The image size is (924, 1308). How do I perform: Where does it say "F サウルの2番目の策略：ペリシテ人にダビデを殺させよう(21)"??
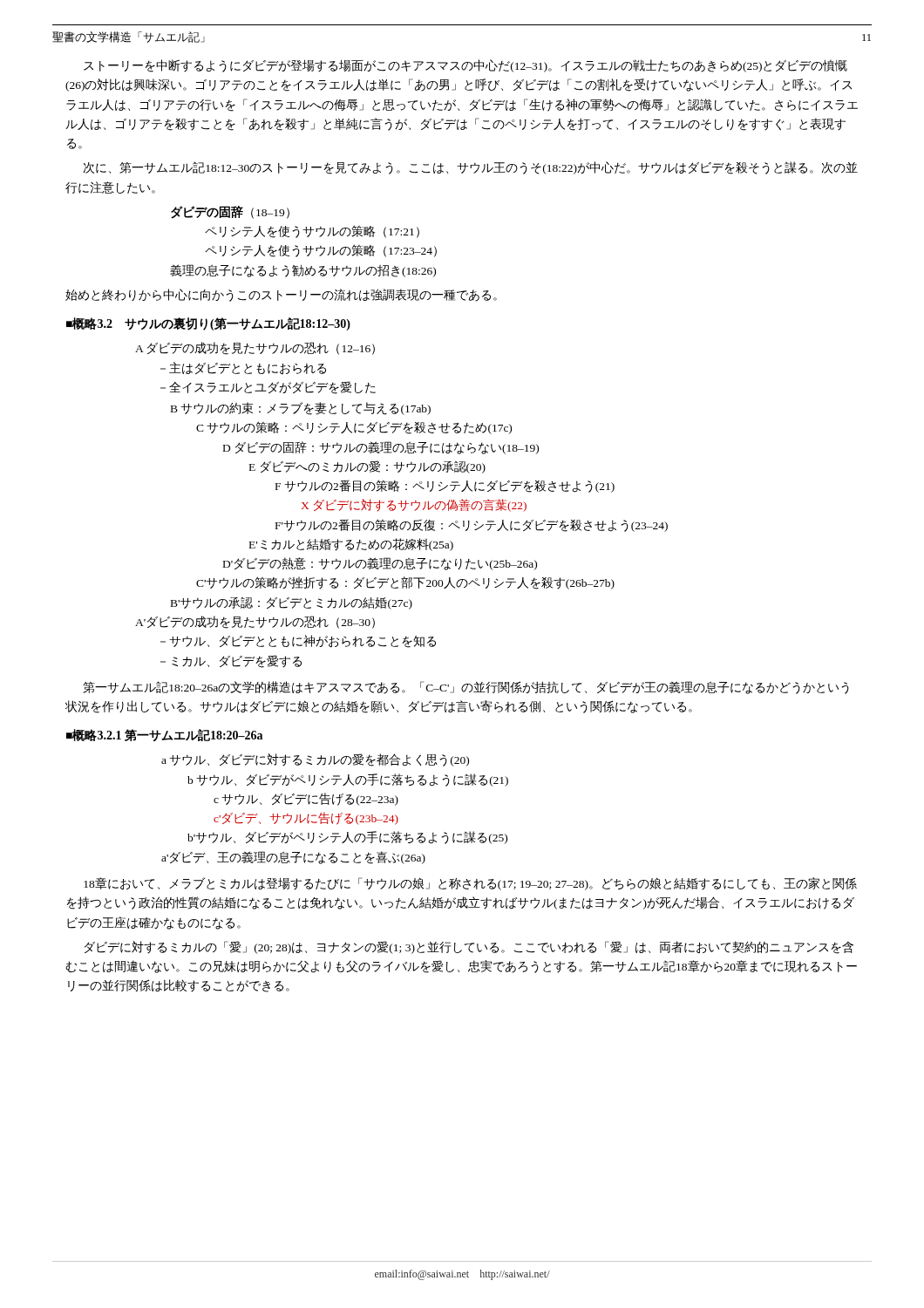coord(445,486)
